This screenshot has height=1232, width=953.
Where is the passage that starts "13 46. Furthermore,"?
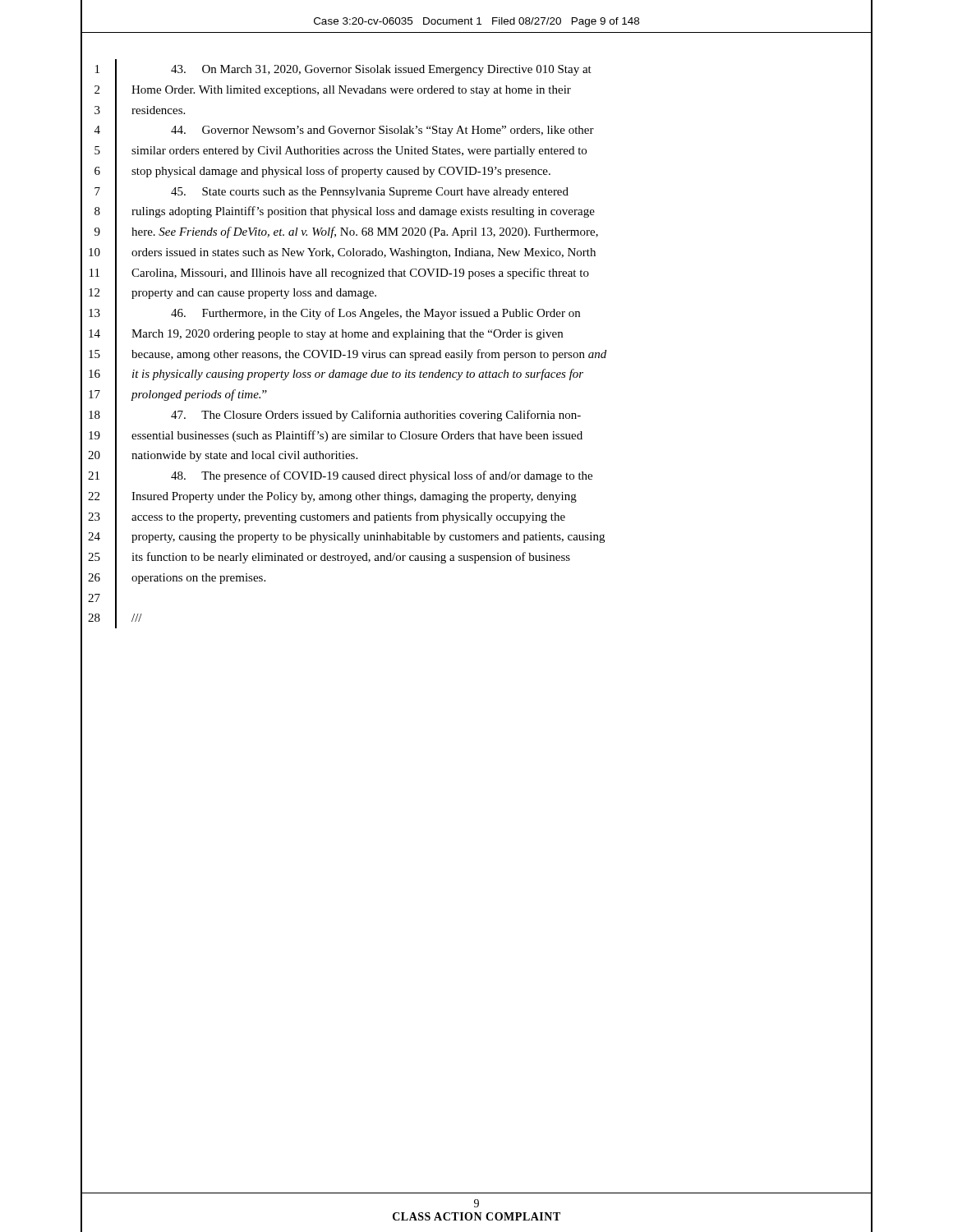point(476,354)
